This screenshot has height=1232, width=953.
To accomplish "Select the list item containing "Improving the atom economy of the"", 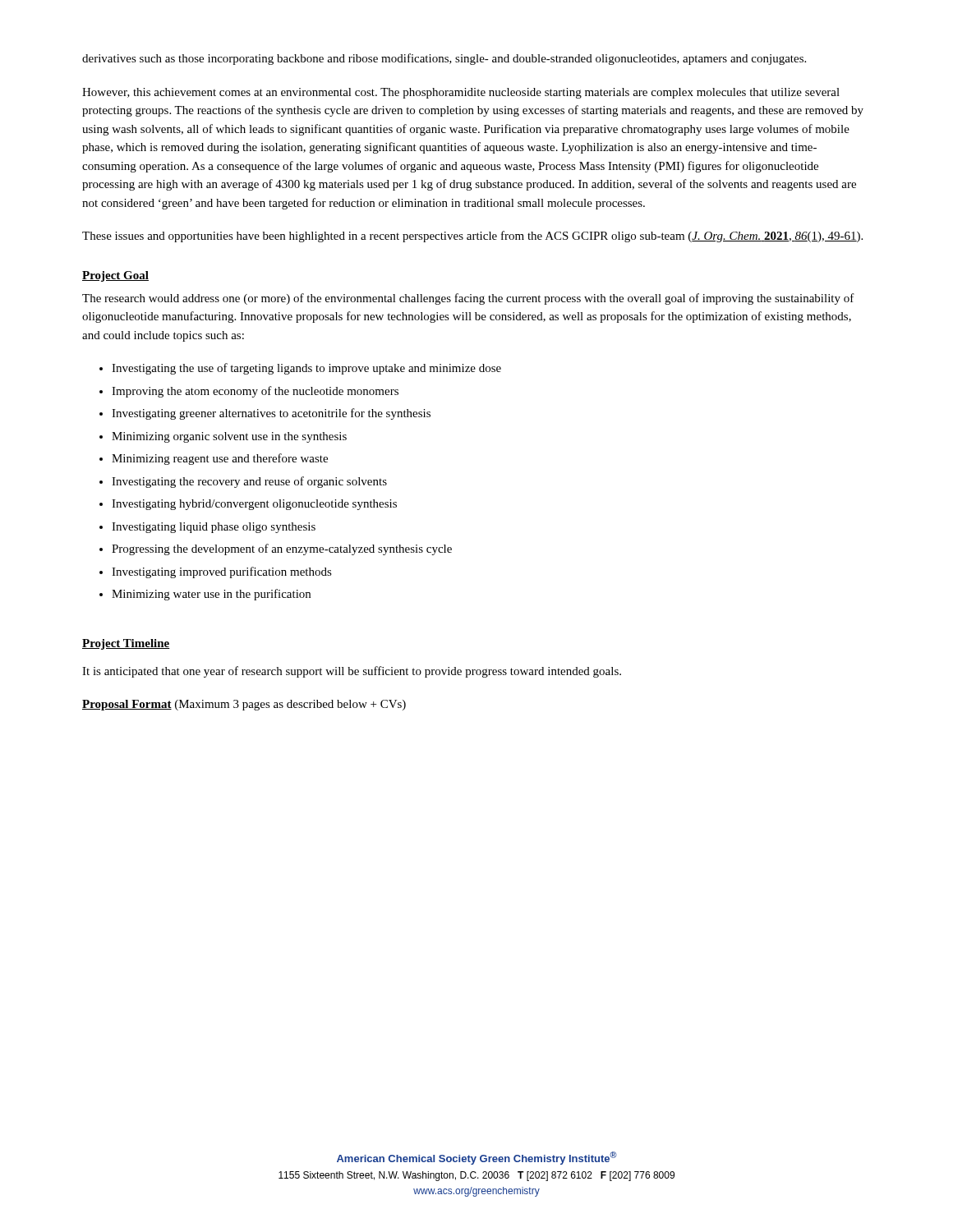I will point(255,391).
